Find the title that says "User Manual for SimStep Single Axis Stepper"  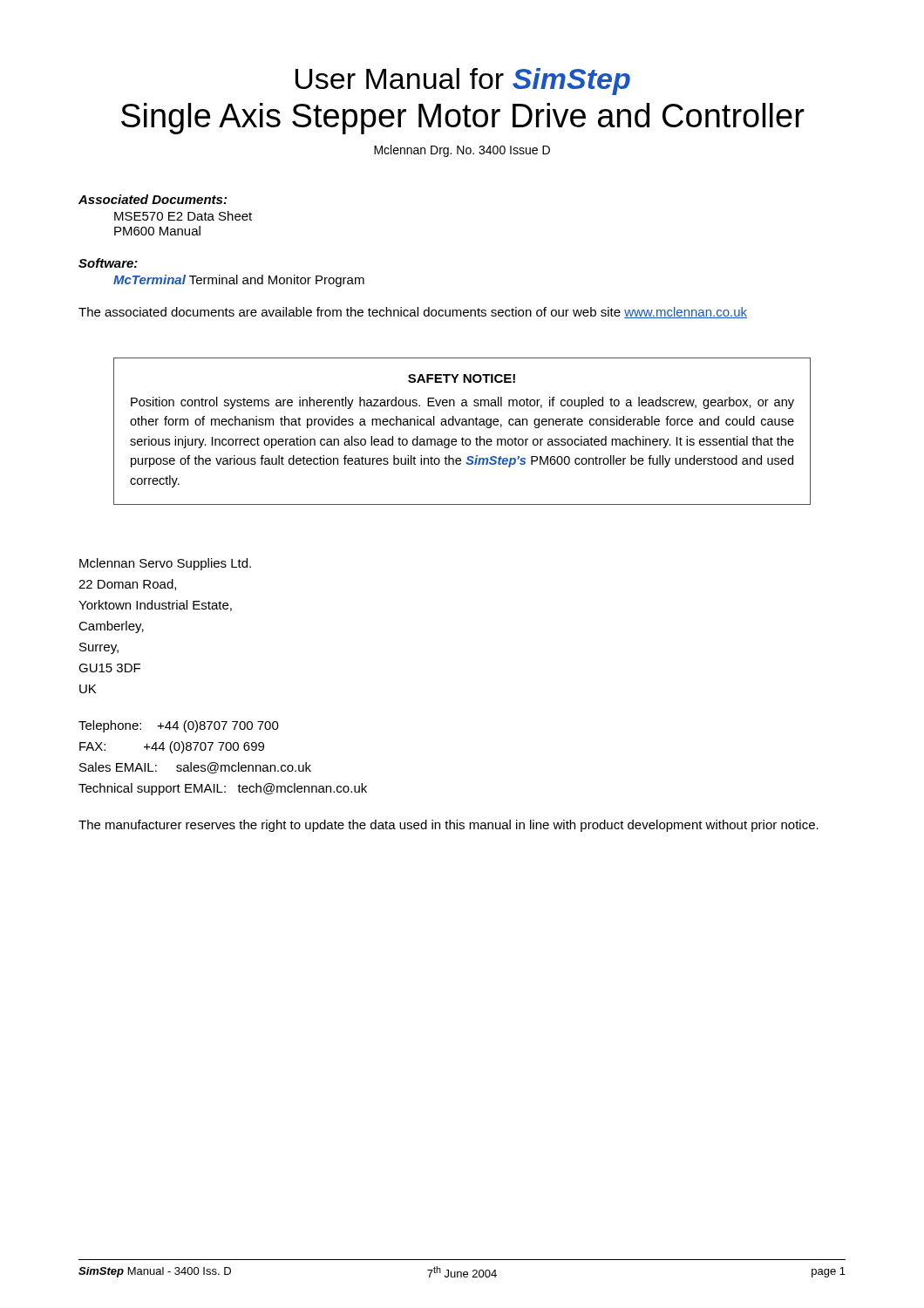462,99
